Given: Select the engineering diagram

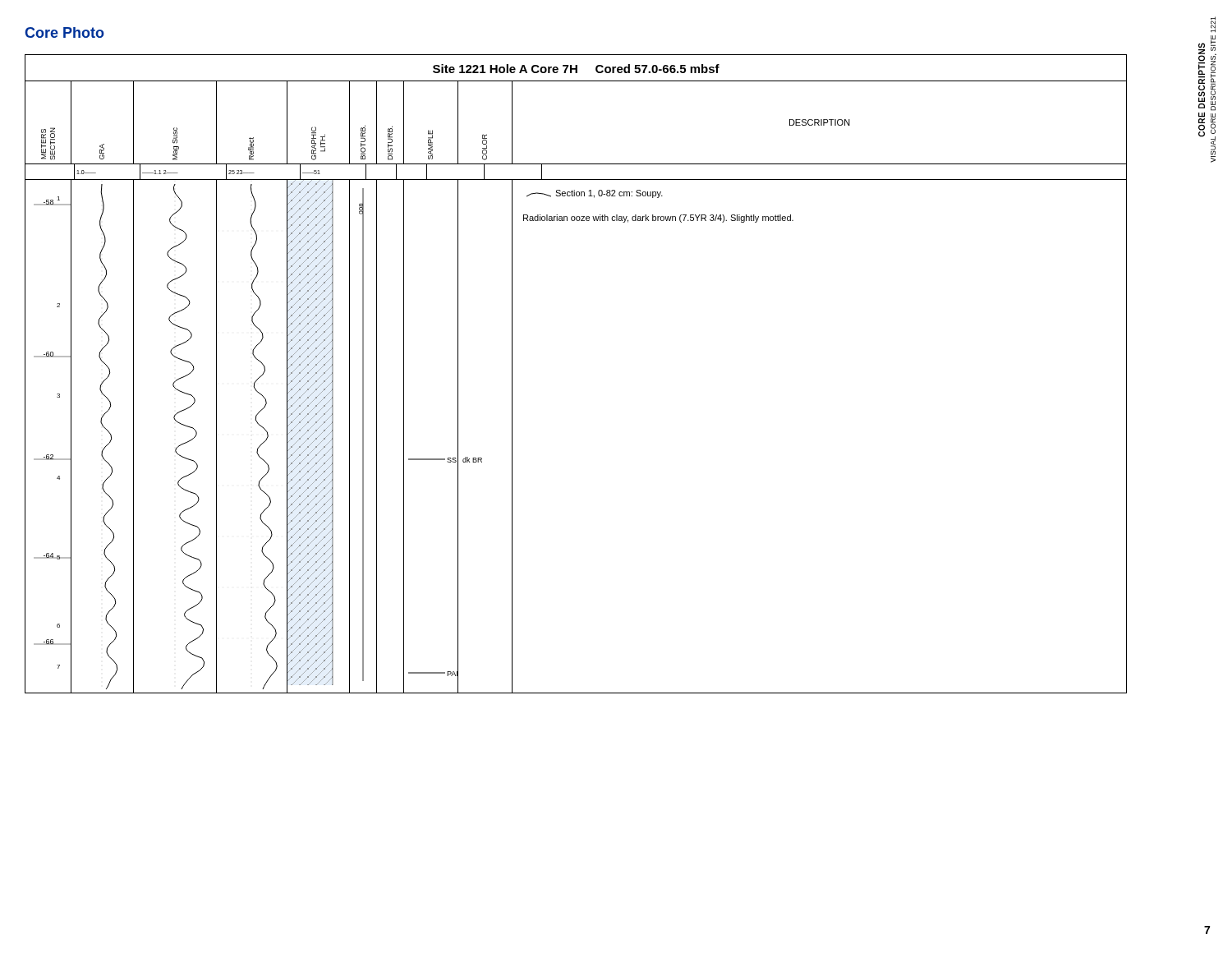Looking at the screenshot, I should (x=576, y=374).
